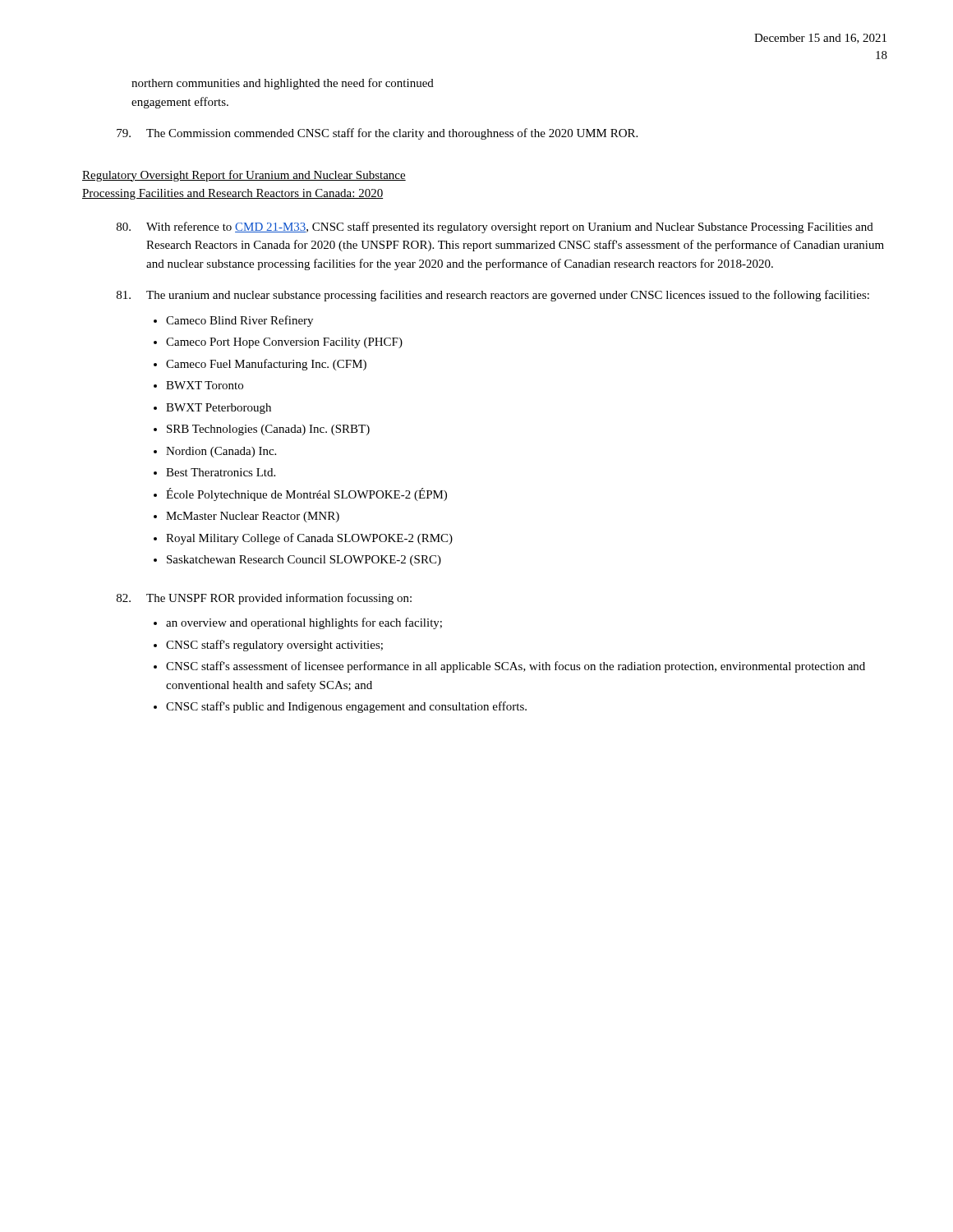This screenshot has height=1232, width=953.
Task: Locate the list item with the text "École Polytechnique de"
Action: pyautogui.click(x=307, y=494)
